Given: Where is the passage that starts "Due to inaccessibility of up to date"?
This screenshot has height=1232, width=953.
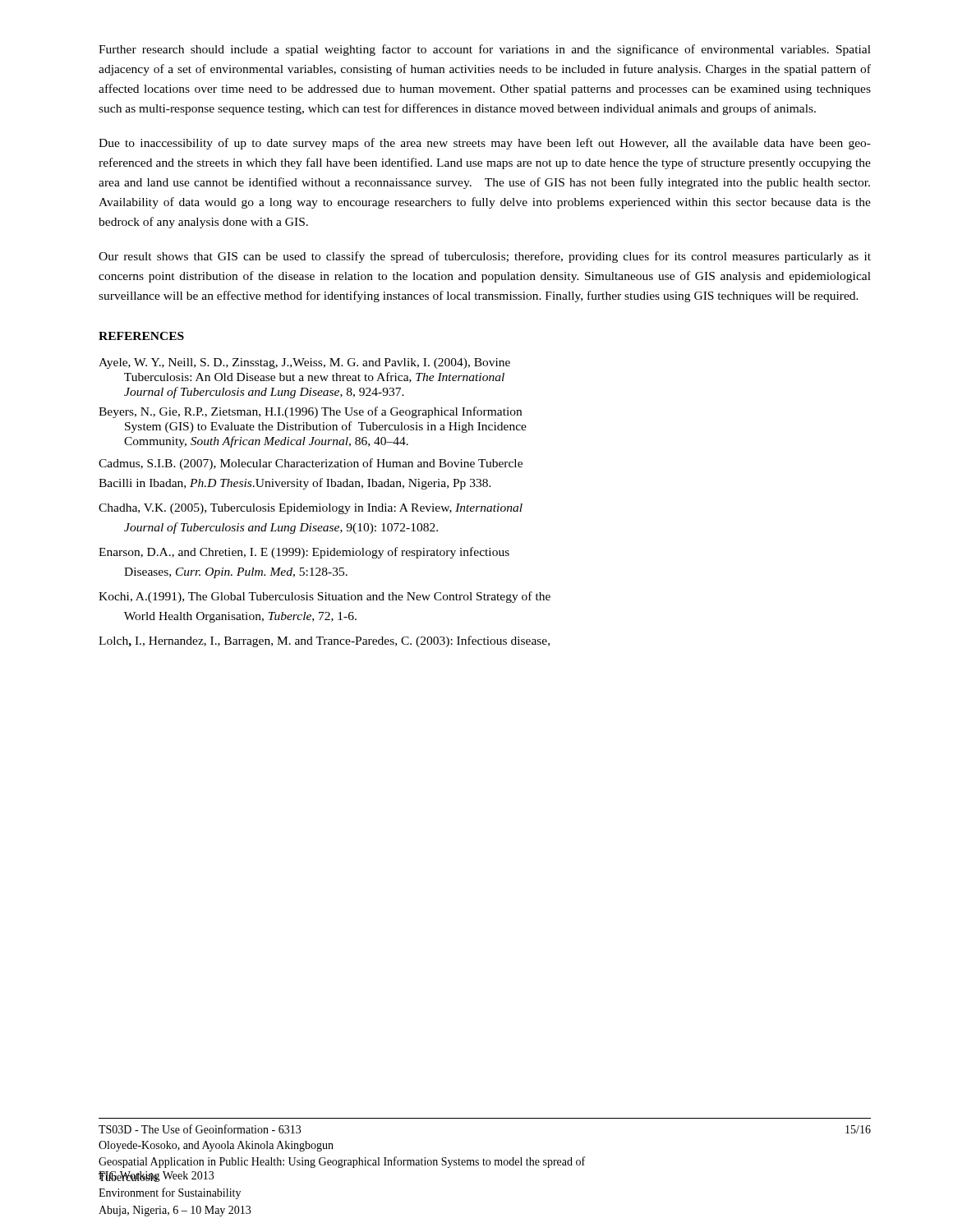Looking at the screenshot, I should click(x=485, y=182).
